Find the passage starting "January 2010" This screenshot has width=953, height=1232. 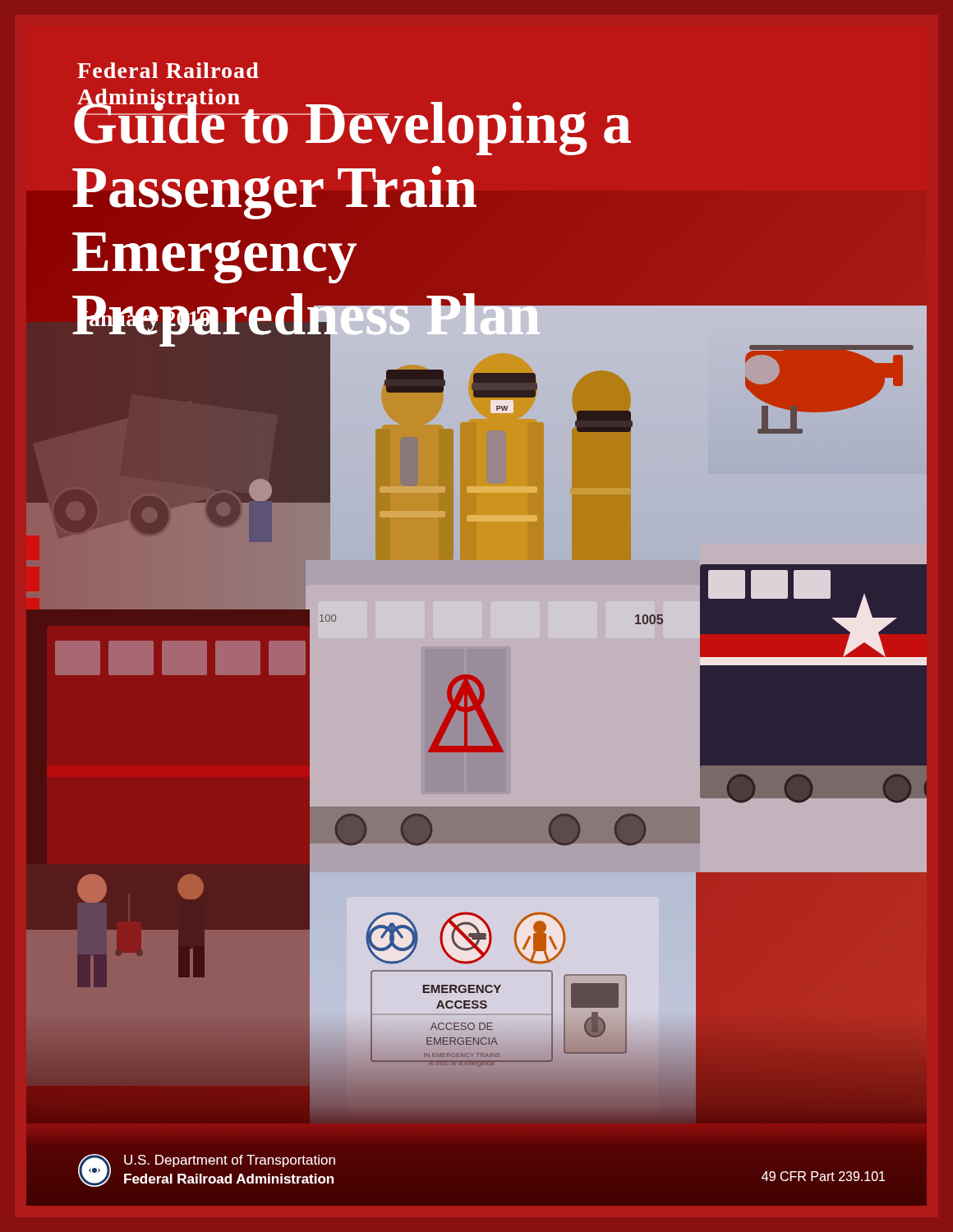144,318
